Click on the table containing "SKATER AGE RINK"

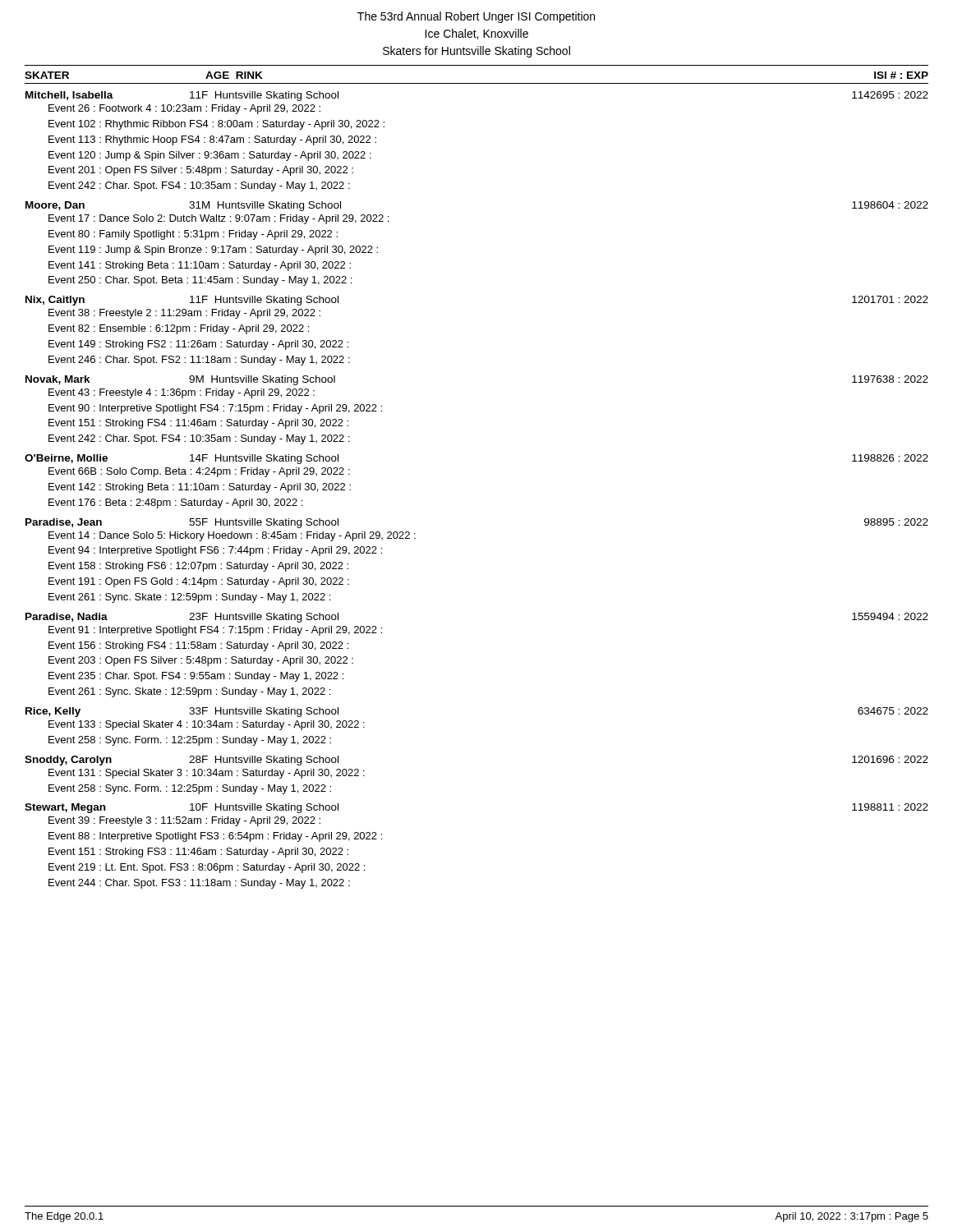(476, 480)
